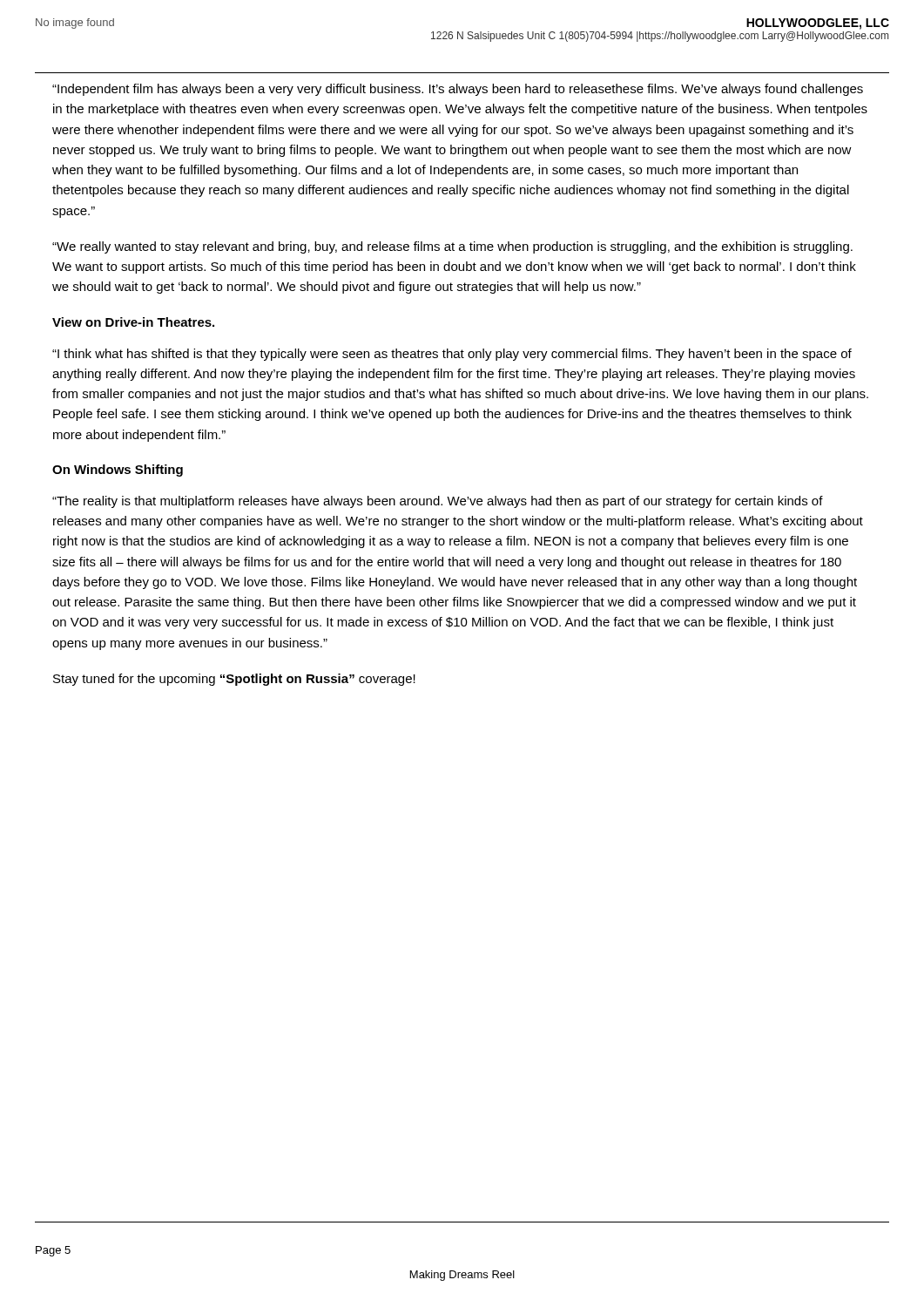
Task: Select the element starting "View on Drive-in Theatres."
Action: click(134, 322)
